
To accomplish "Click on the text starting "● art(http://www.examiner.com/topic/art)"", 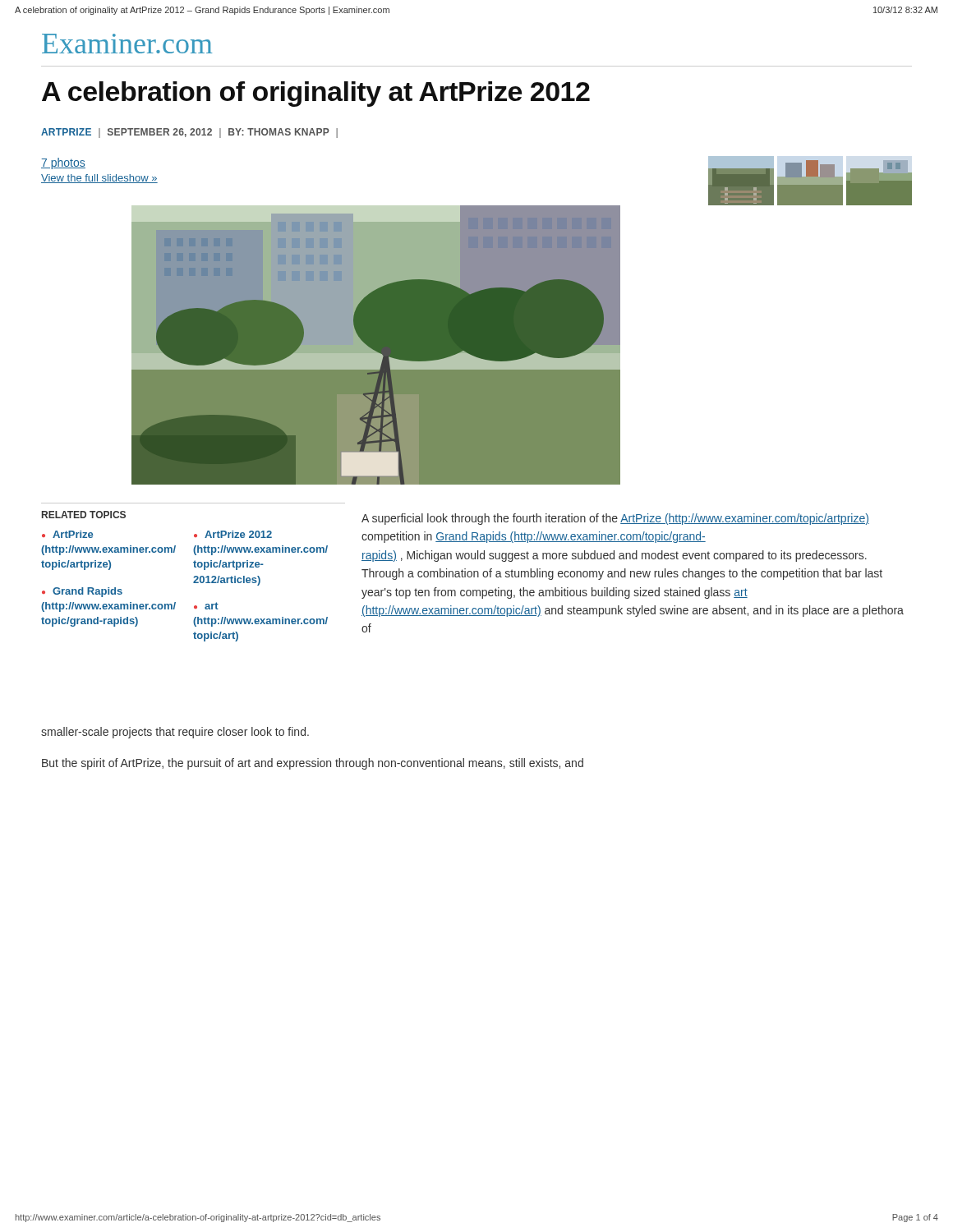I will click(x=261, y=620).
